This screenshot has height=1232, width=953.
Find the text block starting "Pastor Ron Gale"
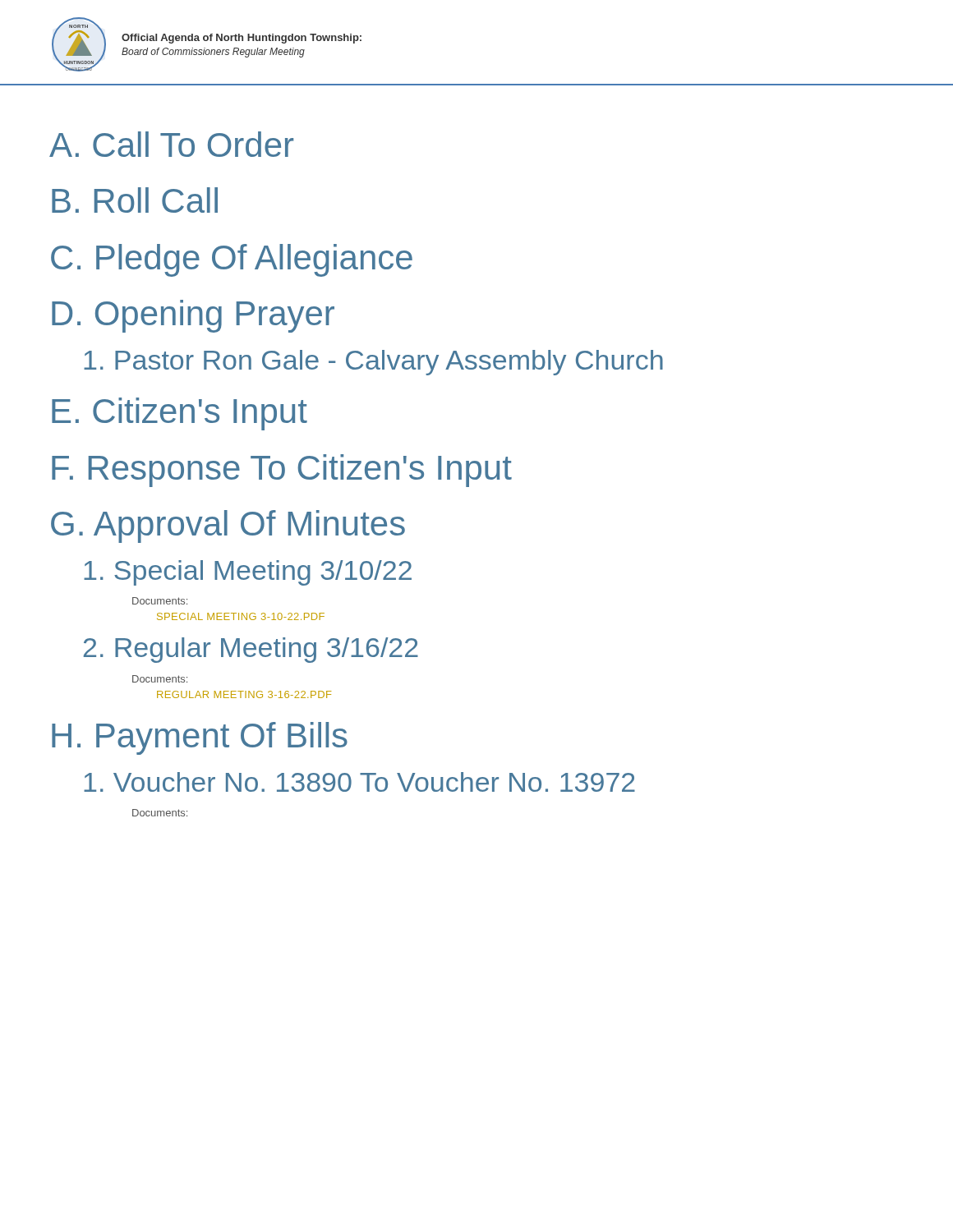click(373, 359)
